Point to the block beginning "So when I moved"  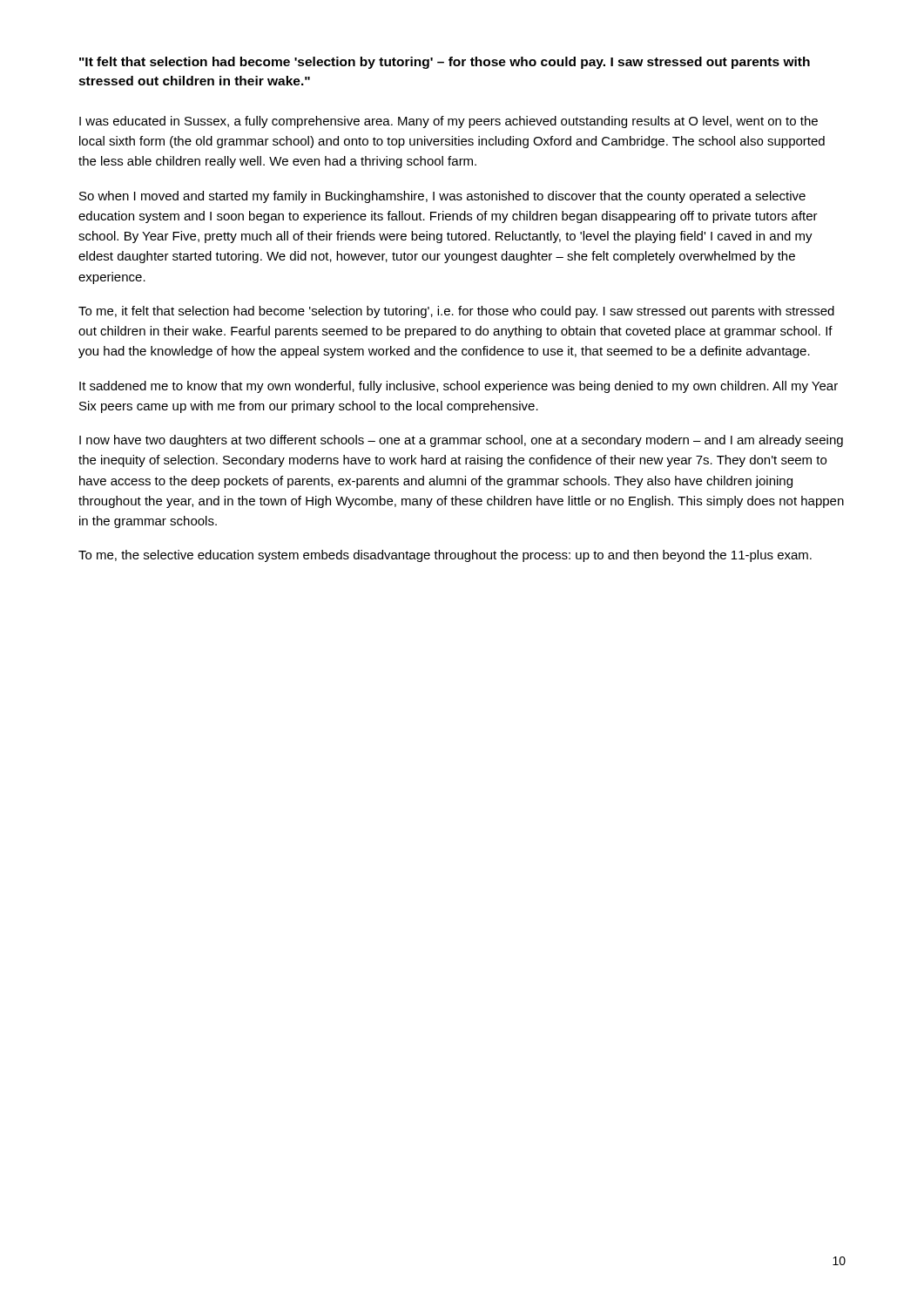[448, 236]
